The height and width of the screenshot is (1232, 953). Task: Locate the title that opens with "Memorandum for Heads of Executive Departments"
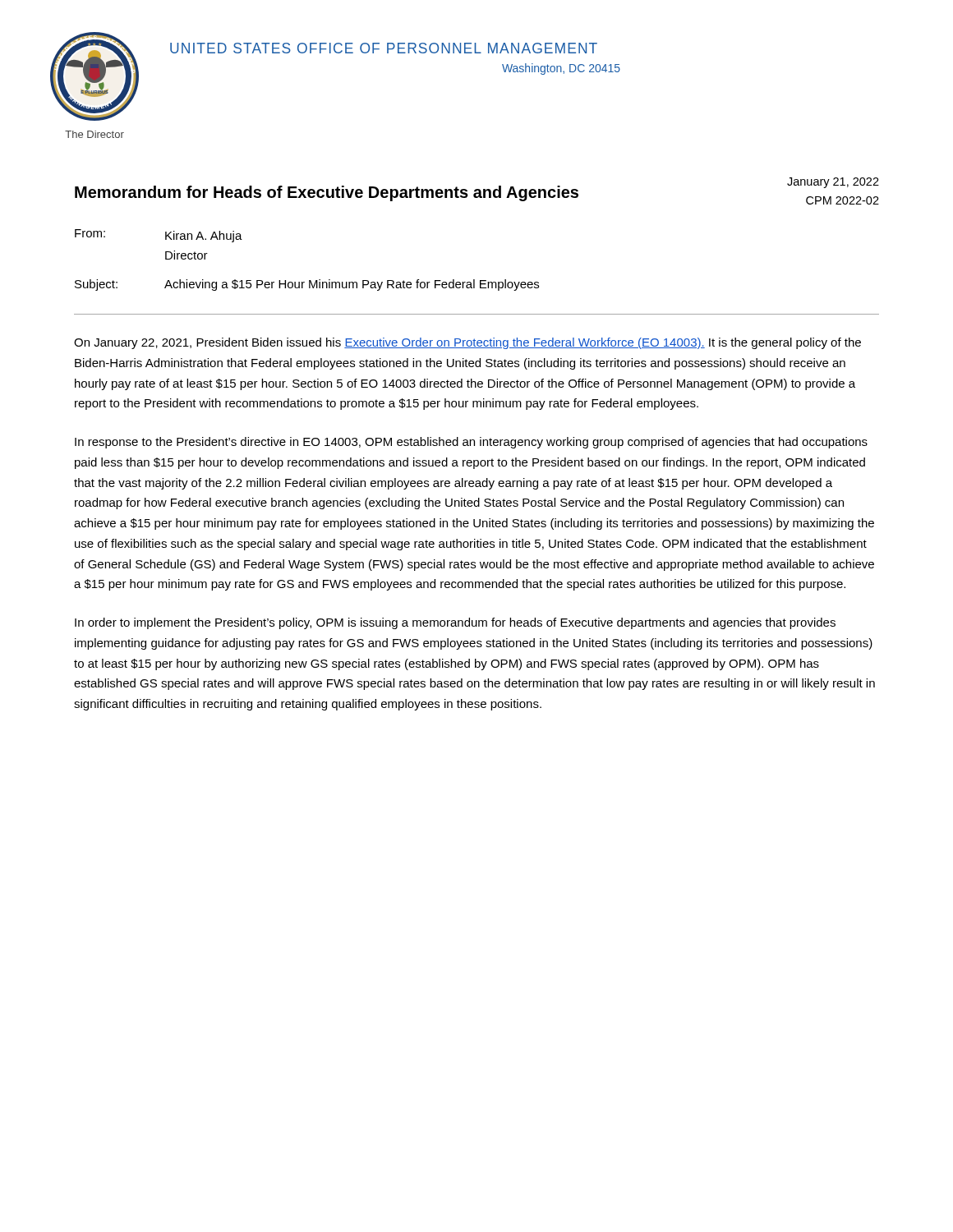point(327,192)
